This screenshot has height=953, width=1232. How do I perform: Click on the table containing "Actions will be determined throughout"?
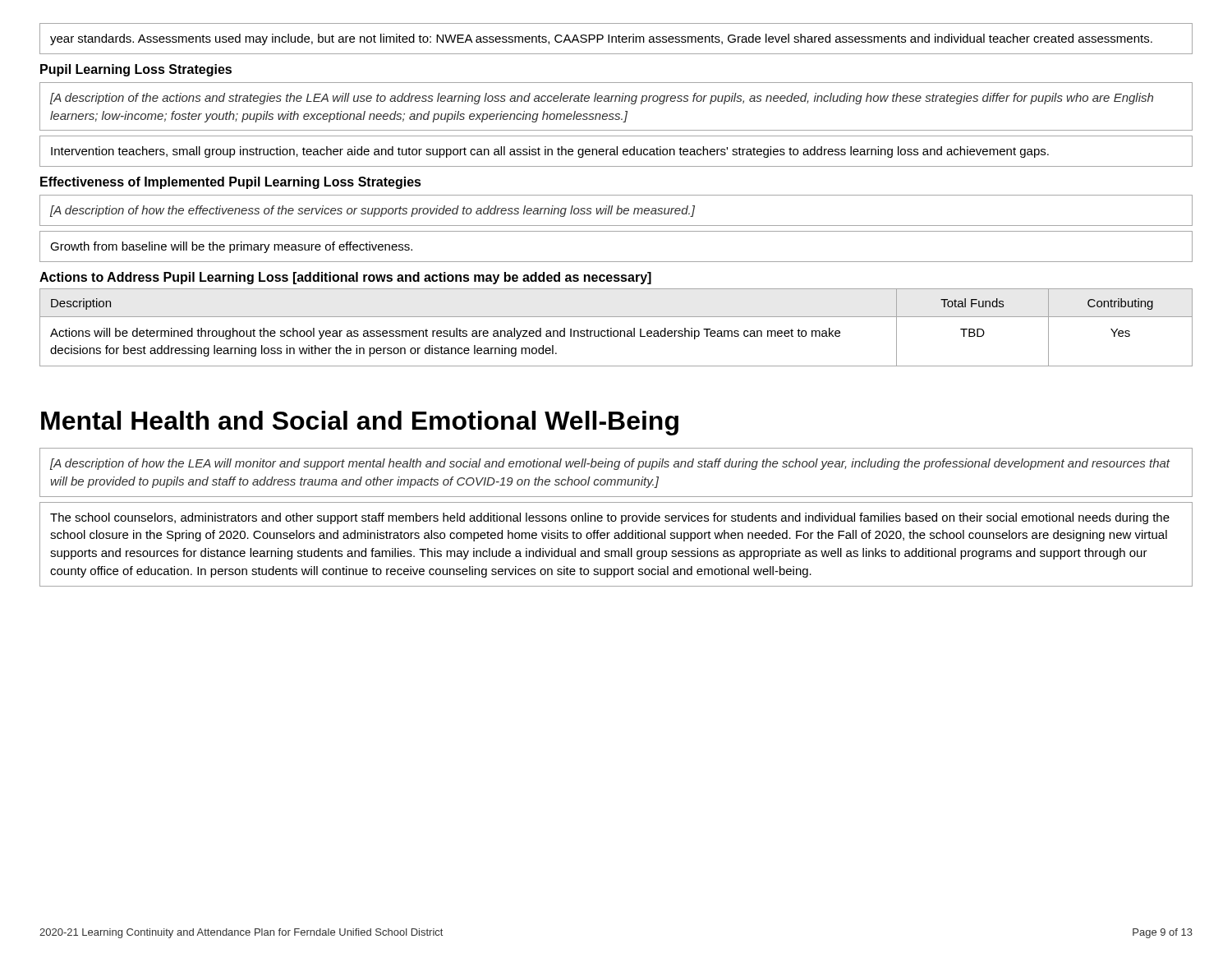pyautogui.click(x=616, y=327)
